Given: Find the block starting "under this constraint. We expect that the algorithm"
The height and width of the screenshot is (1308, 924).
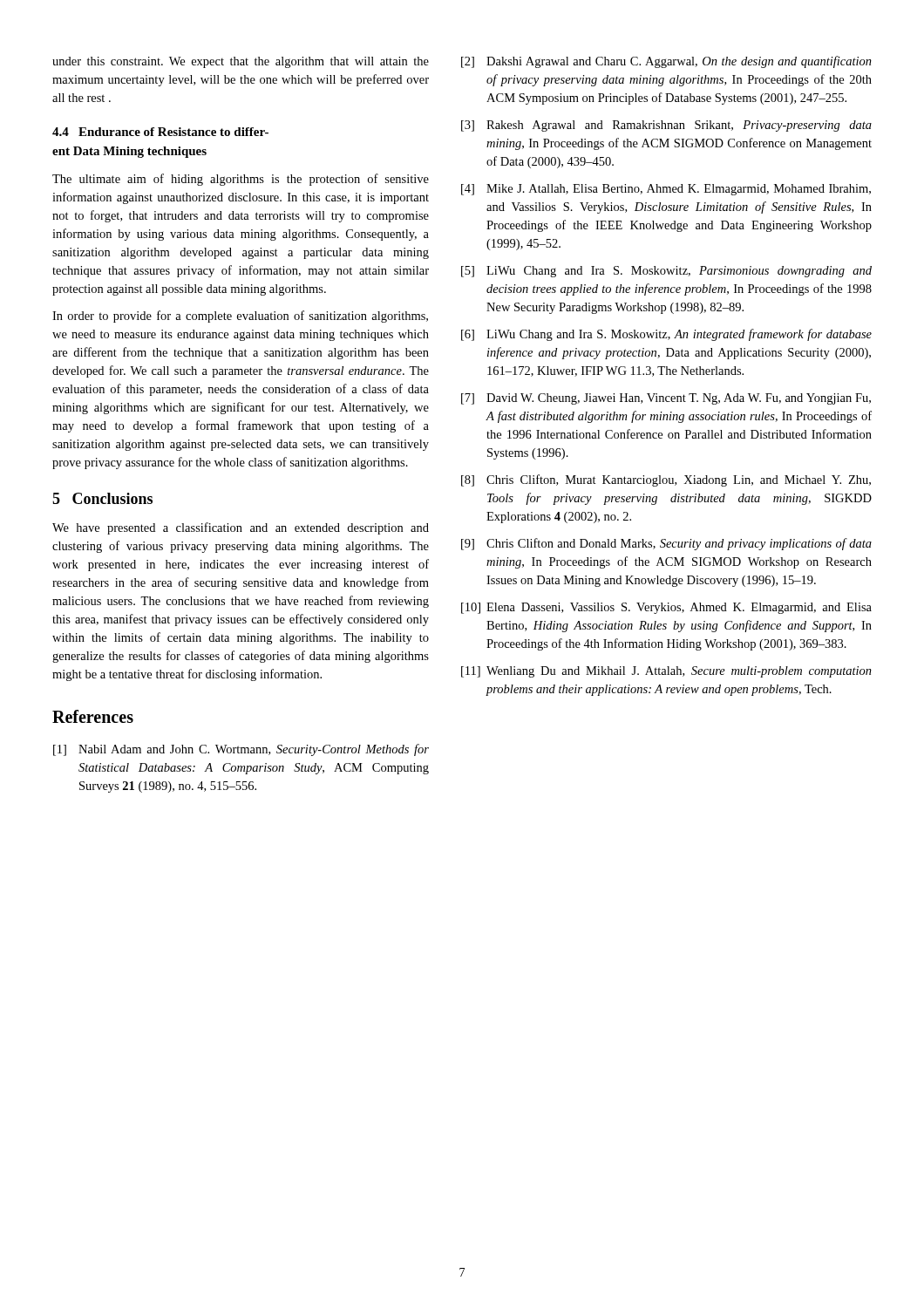Looking at the screenshot, I should click(x=241, y=80).
